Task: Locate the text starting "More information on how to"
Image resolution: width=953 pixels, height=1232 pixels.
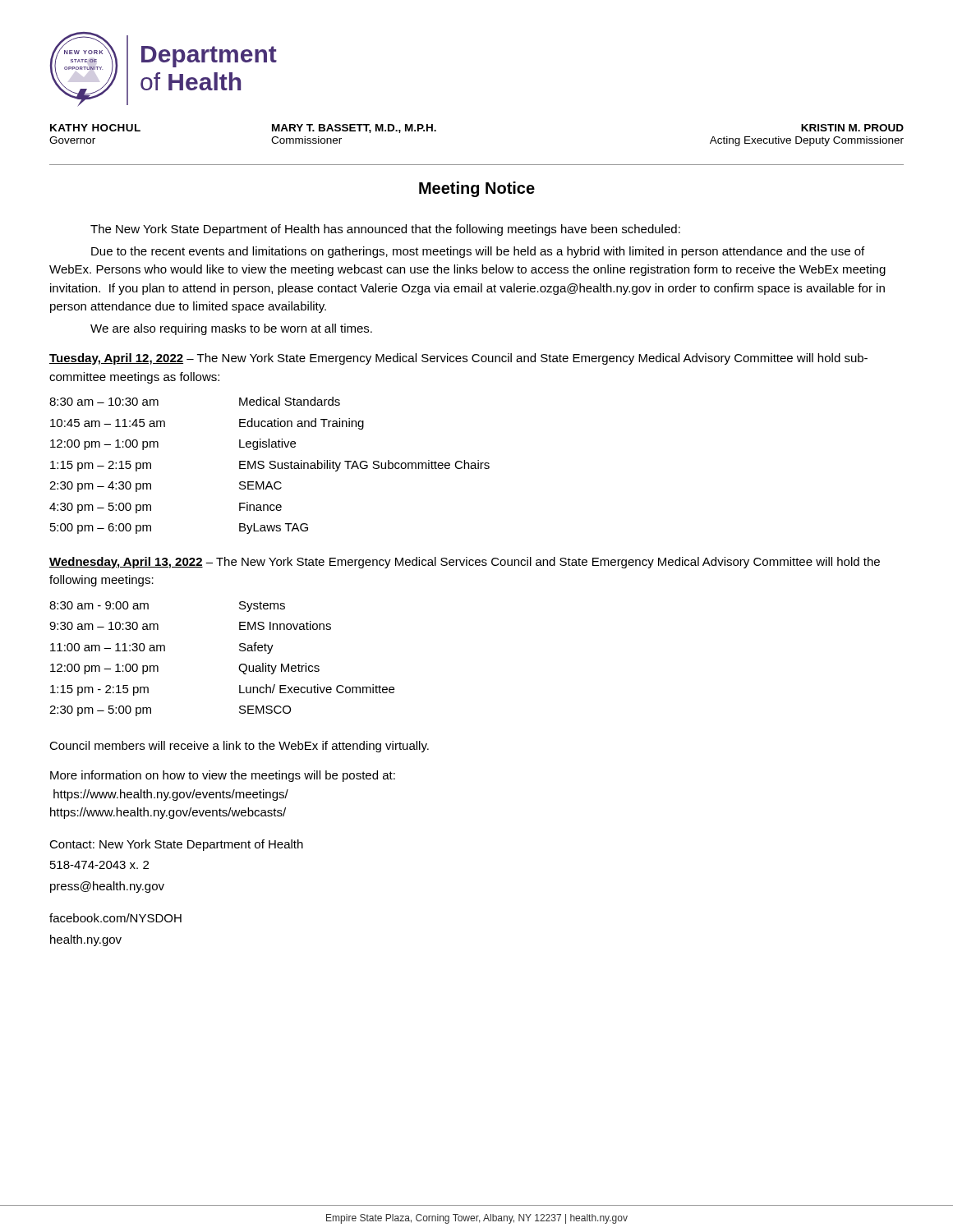Action: [x=223, y=793]
